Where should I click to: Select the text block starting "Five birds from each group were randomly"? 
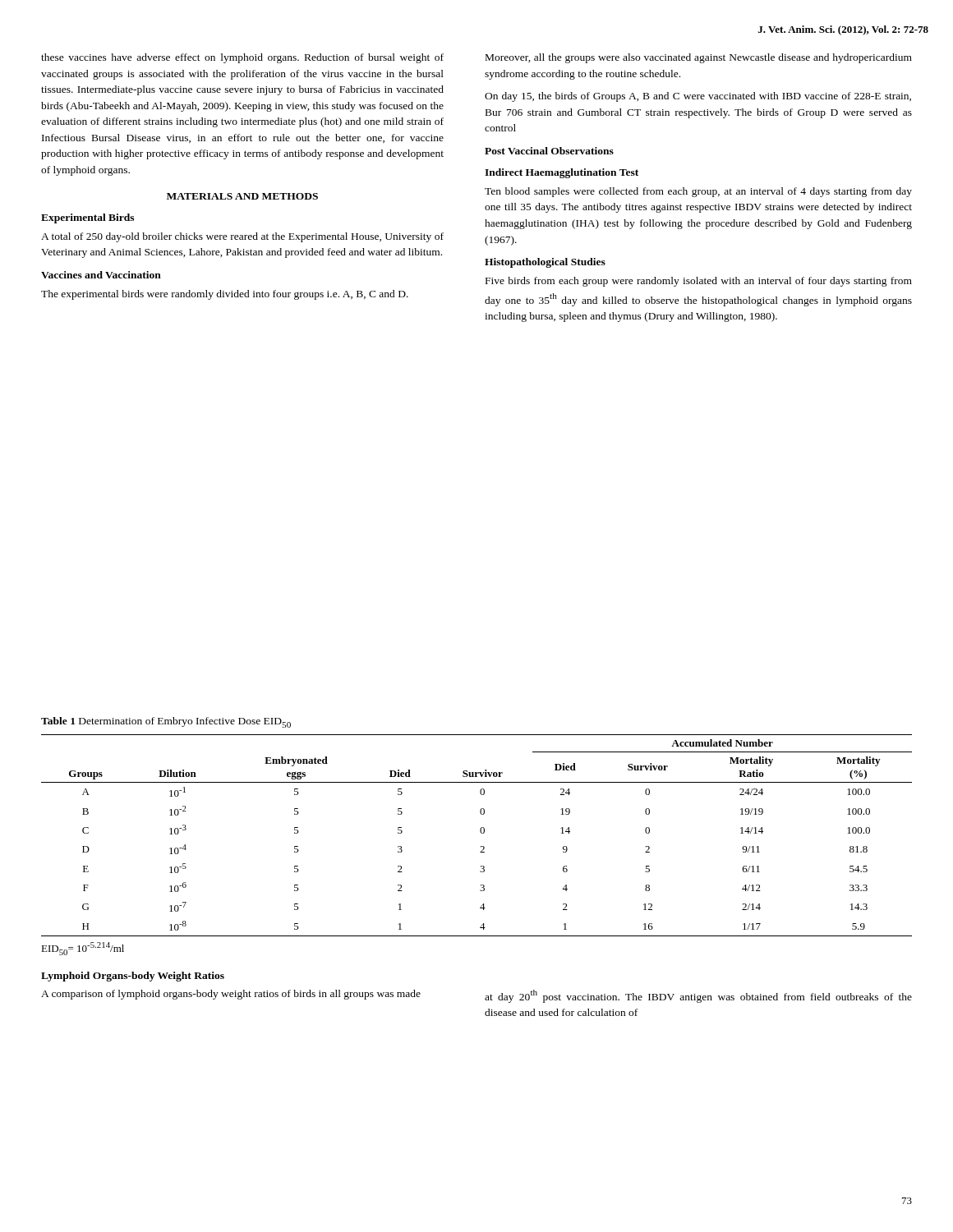point(698,298)
